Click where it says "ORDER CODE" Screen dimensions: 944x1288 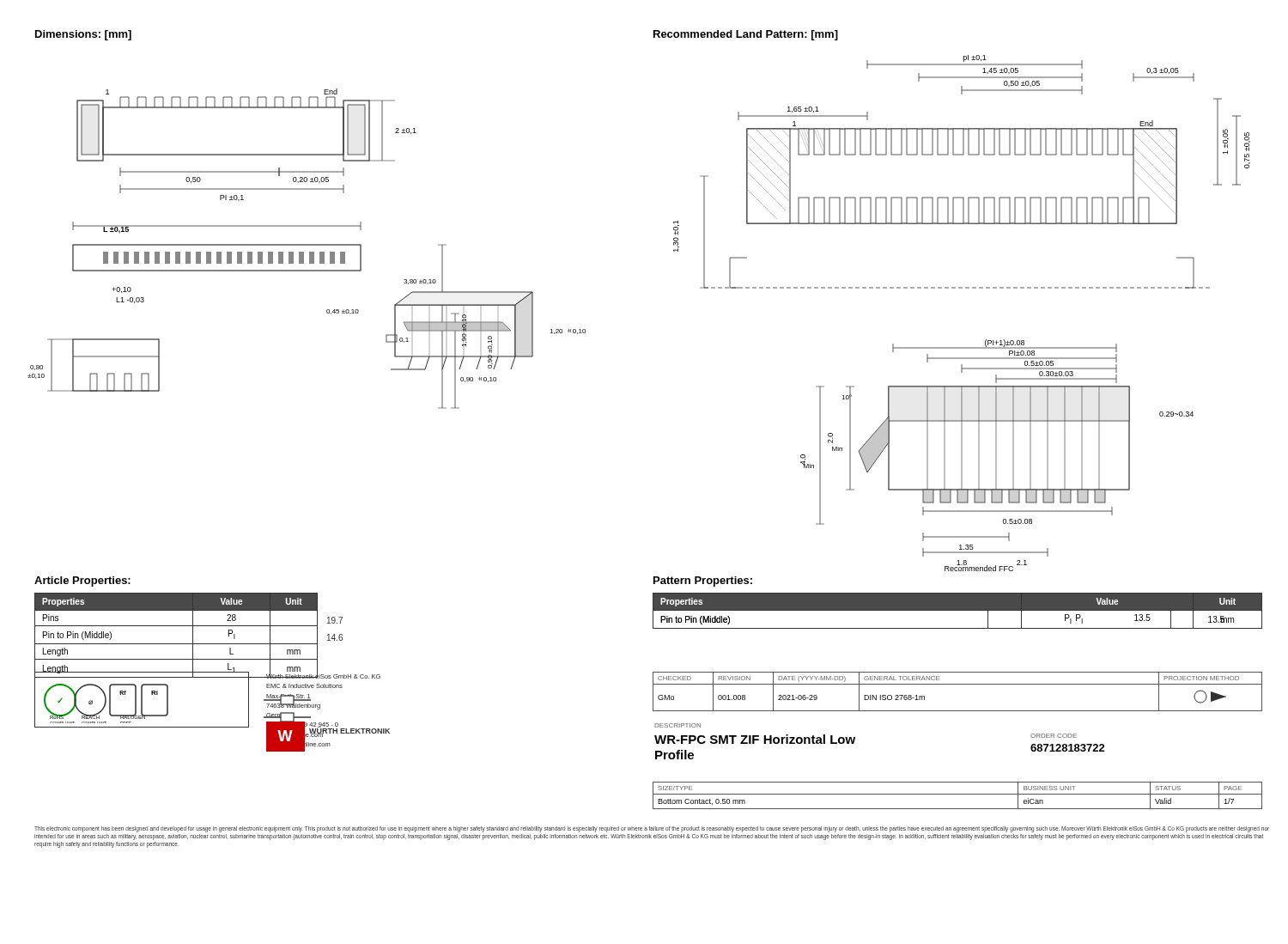tap(1054, 736)
